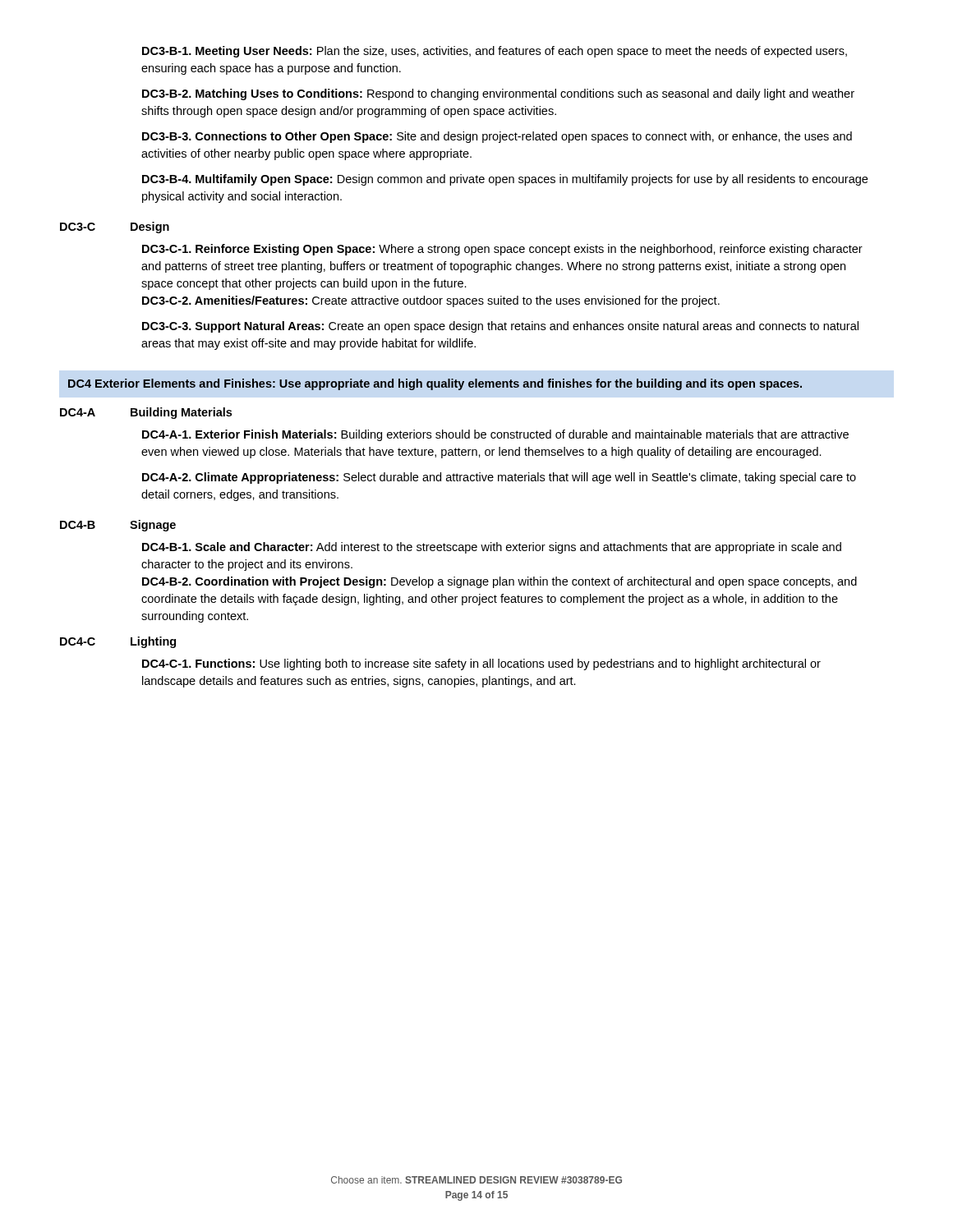Click on the list item containing "DC4-B-1. Scale and Character:"

(x=499, y=581)
